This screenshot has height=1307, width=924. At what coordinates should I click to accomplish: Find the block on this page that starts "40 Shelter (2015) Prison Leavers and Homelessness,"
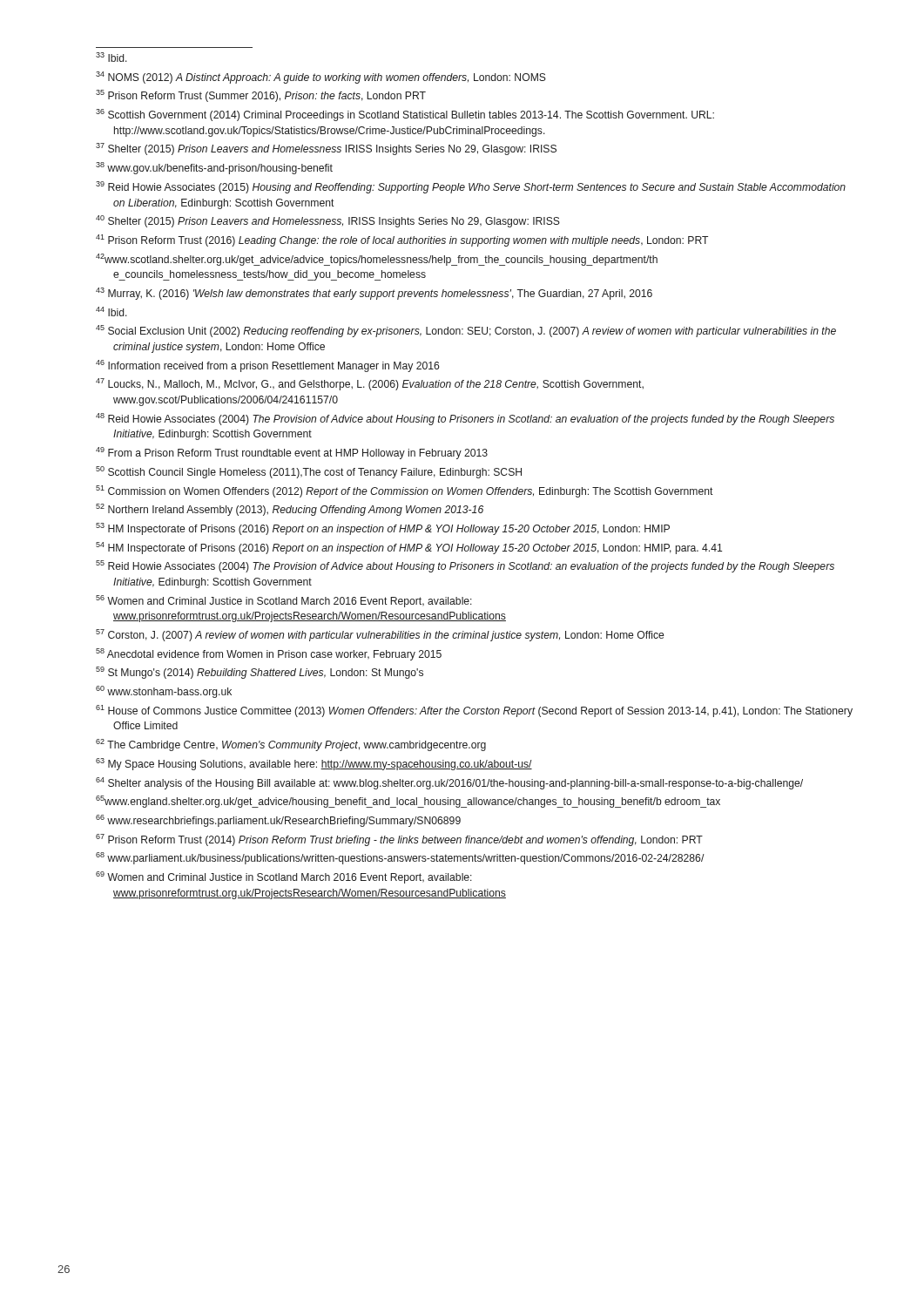[x=328, y=221]
